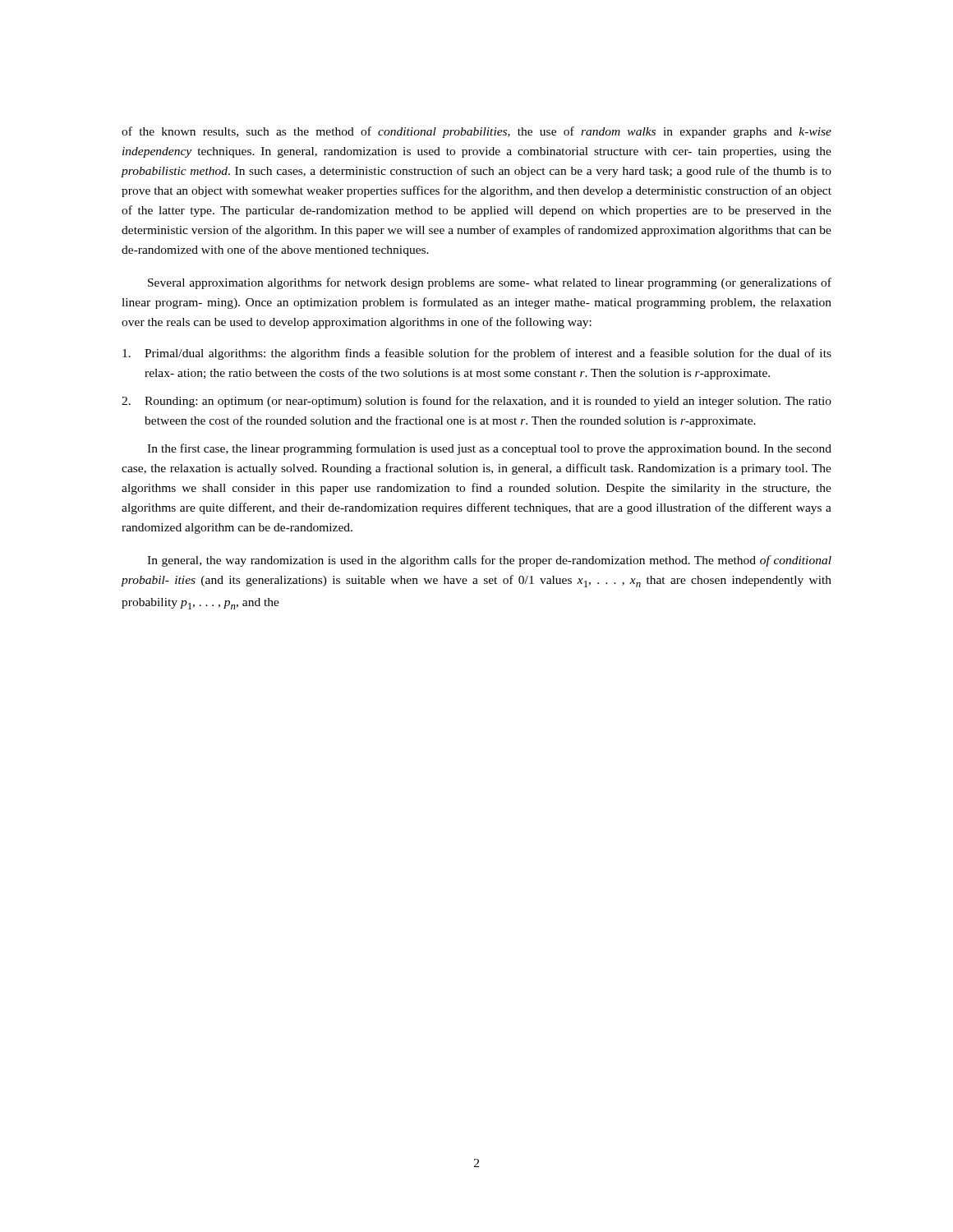Select the passage starting "Several approximation algorithms for network"
953x1232 pixels.
tap(476, 302)
